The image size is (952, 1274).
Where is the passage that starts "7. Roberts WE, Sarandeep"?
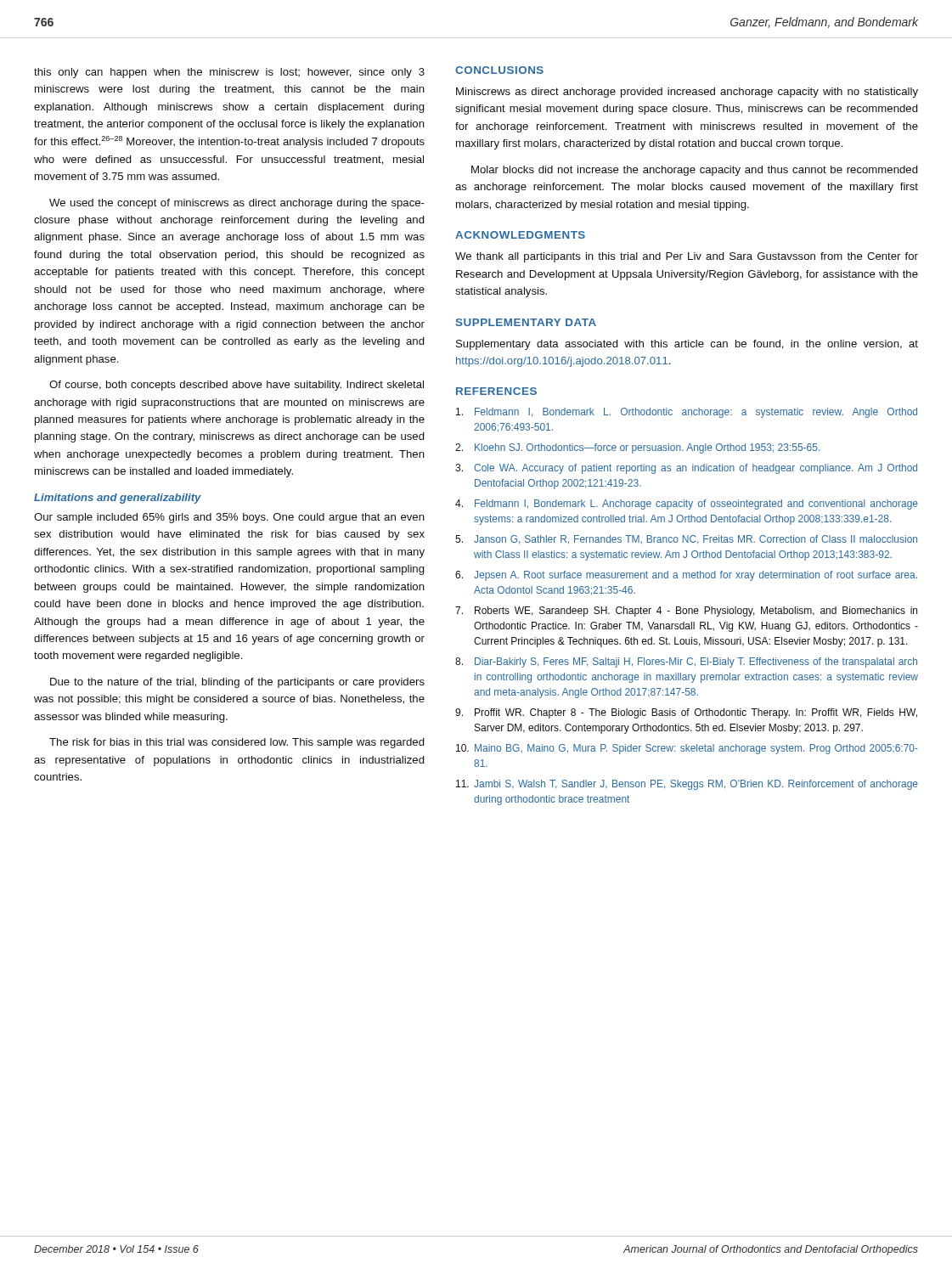click(687, 626)
